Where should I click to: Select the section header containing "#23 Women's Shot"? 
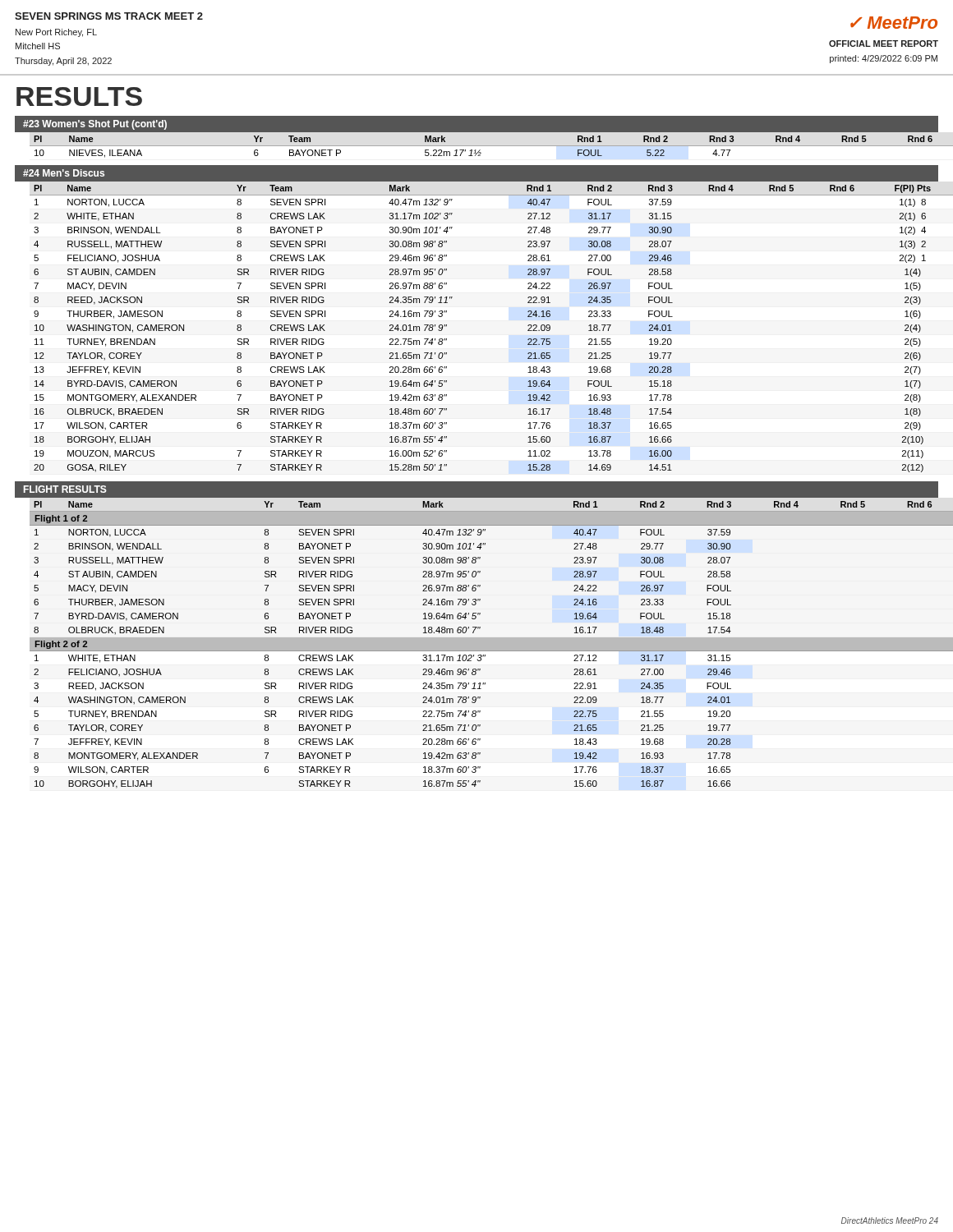coord(95,124)
